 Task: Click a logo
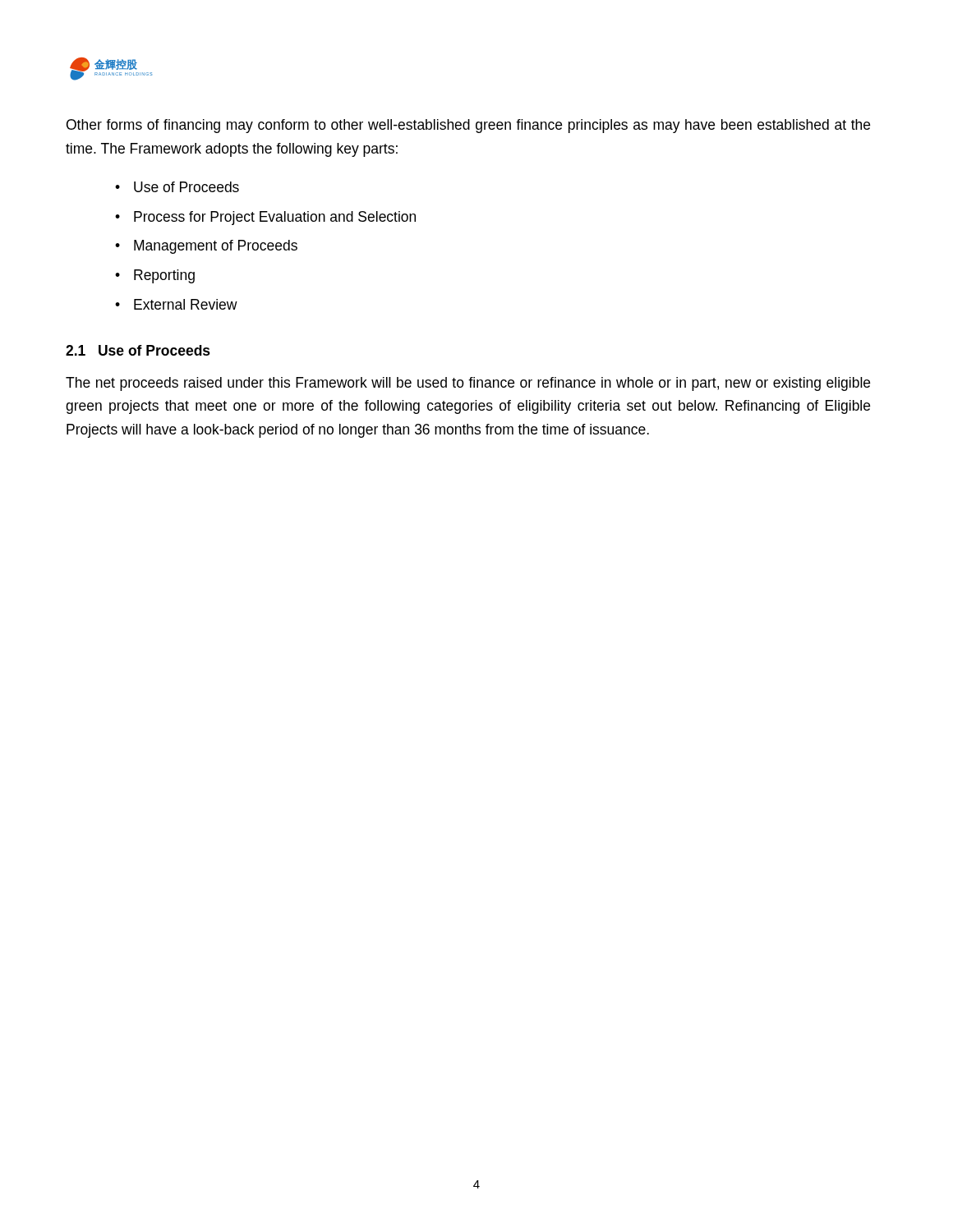(x=468, y=69)
